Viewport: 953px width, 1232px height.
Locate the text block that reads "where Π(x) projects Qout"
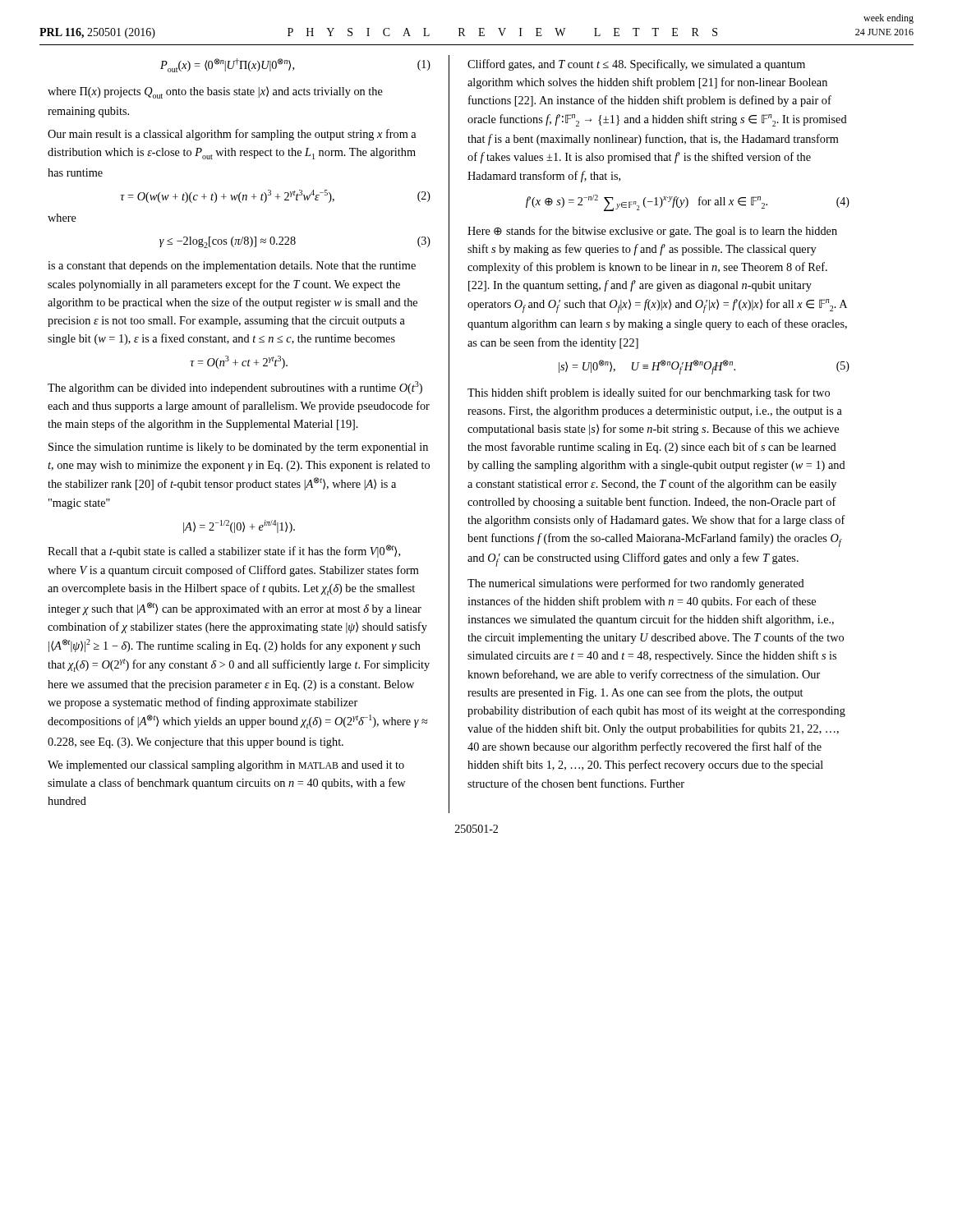coord(215,101)
